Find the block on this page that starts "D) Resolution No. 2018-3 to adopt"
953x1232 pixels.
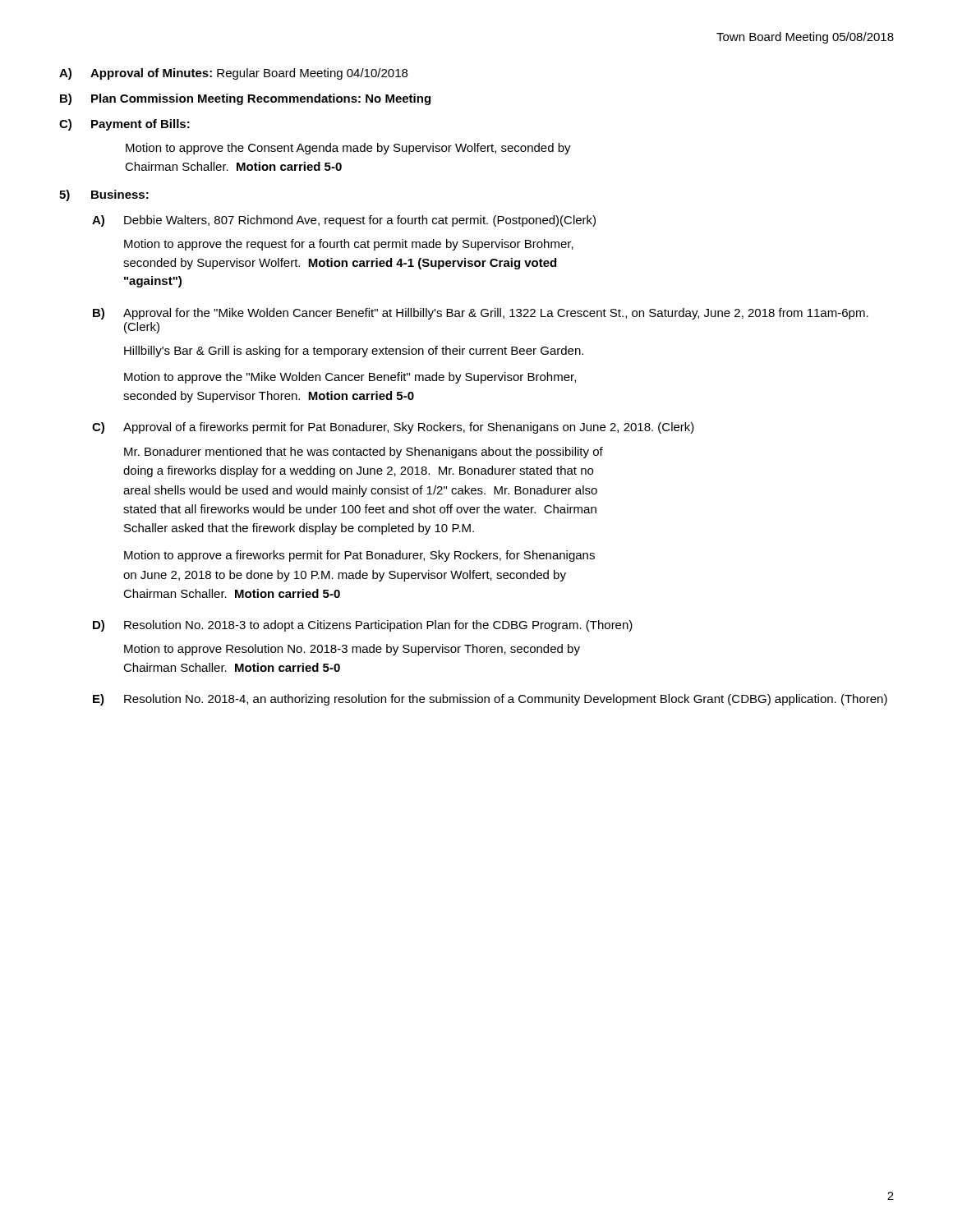tap(493, 625)
